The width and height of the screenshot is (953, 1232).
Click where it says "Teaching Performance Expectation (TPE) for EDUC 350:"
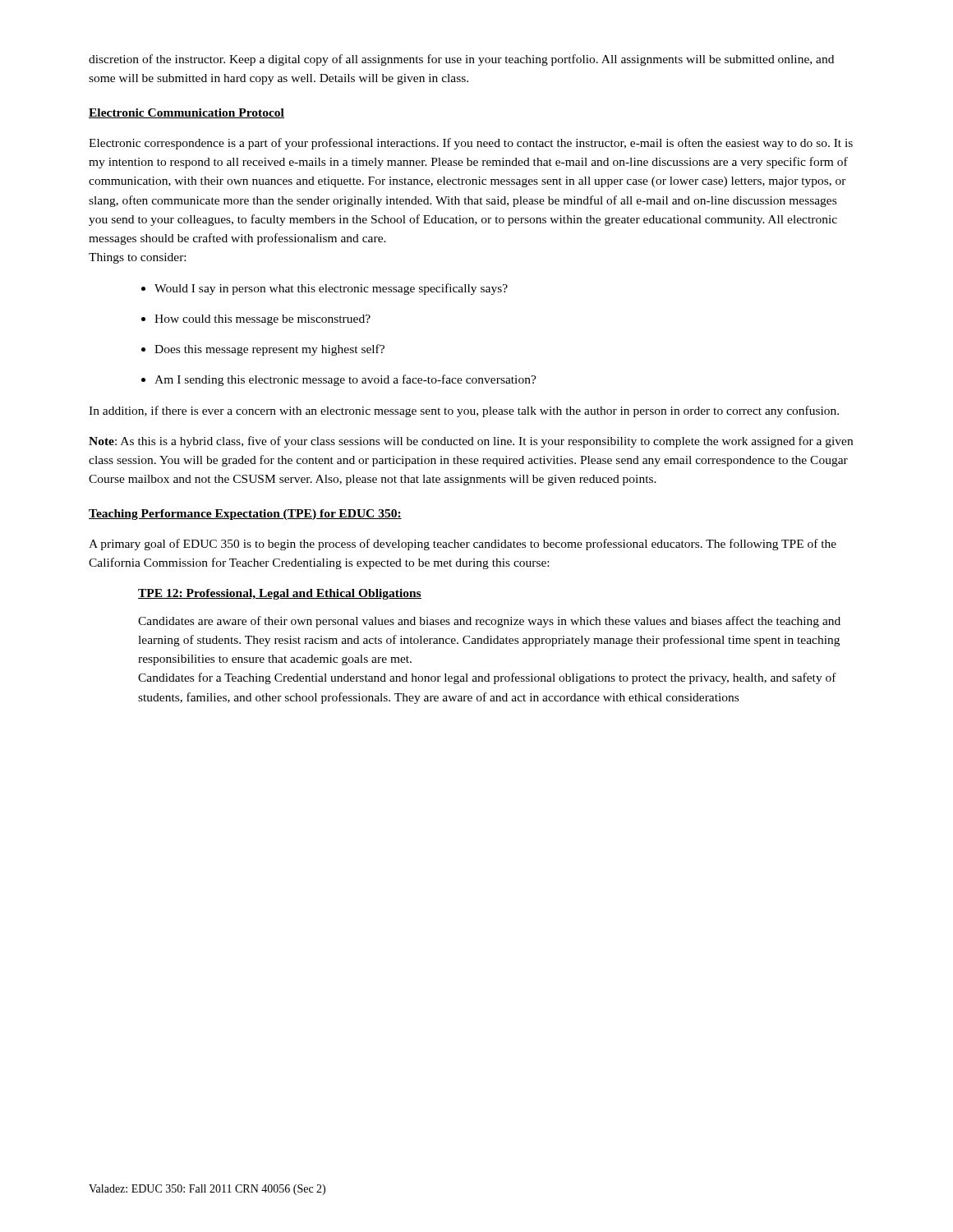[x=245, y=513]
